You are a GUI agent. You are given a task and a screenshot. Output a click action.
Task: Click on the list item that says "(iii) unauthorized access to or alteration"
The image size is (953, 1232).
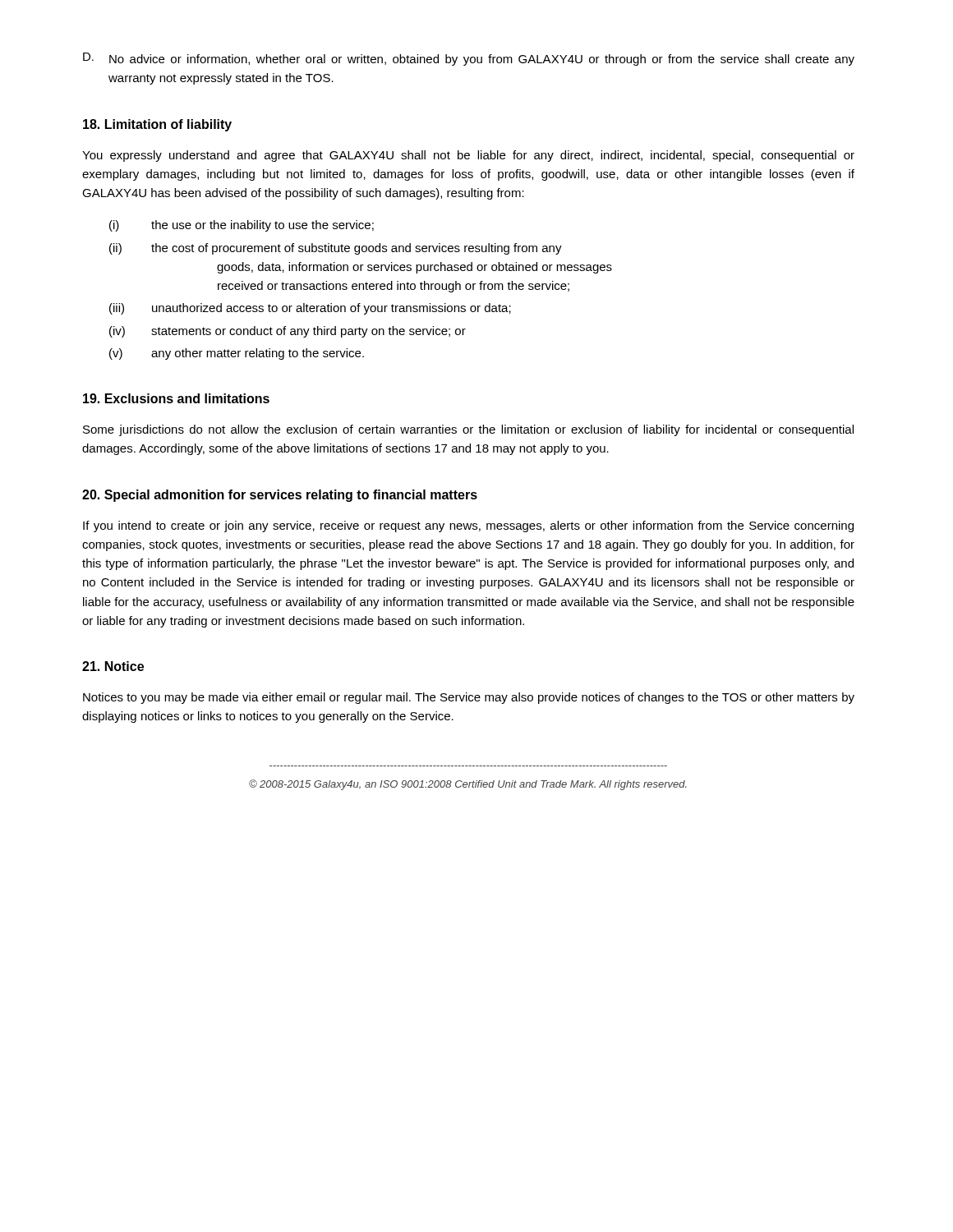tap(481, 308)
